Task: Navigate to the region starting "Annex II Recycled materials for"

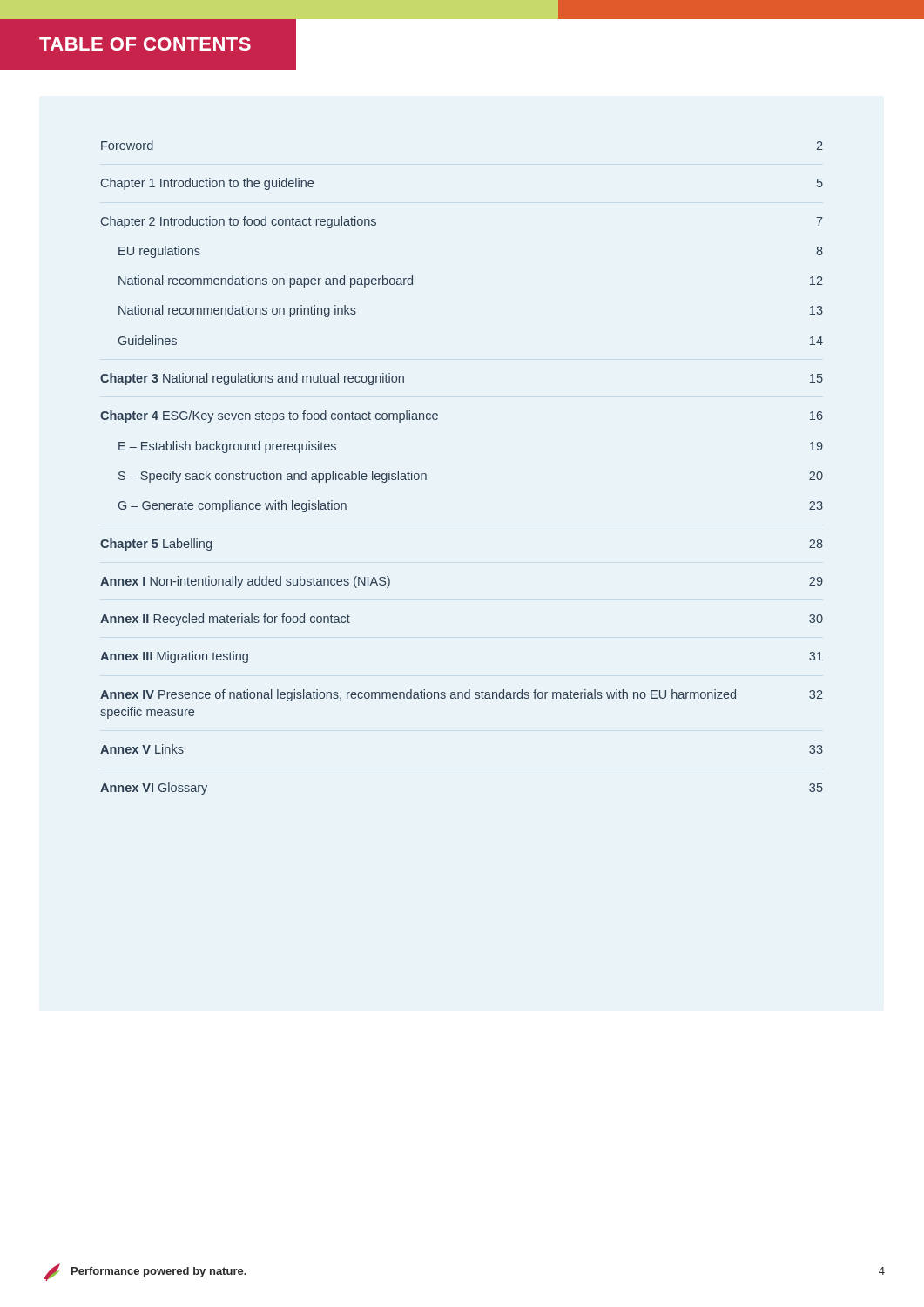Action: [224, 619]
